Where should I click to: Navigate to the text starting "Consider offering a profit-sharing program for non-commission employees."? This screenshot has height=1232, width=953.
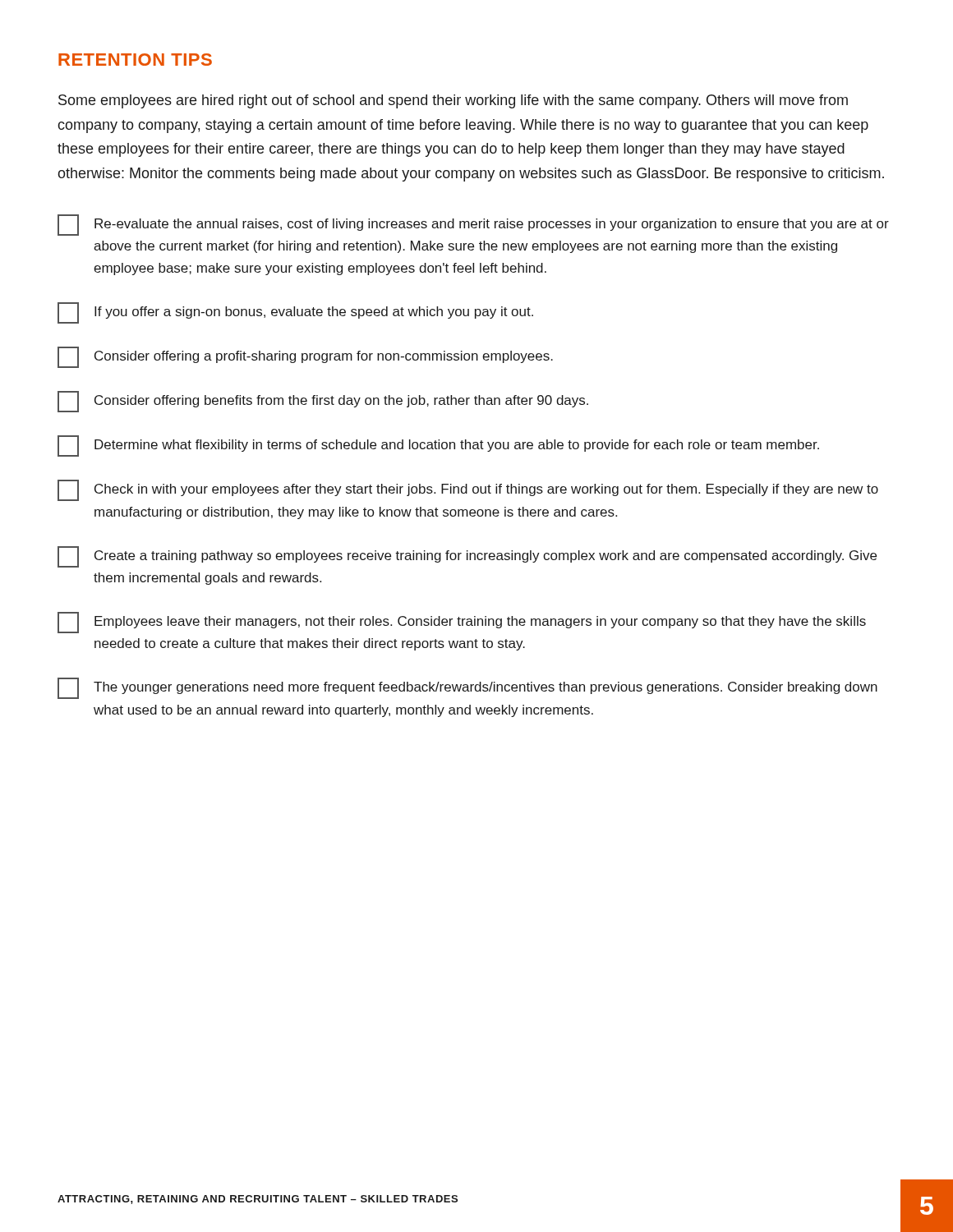click(x=306, y=357)
